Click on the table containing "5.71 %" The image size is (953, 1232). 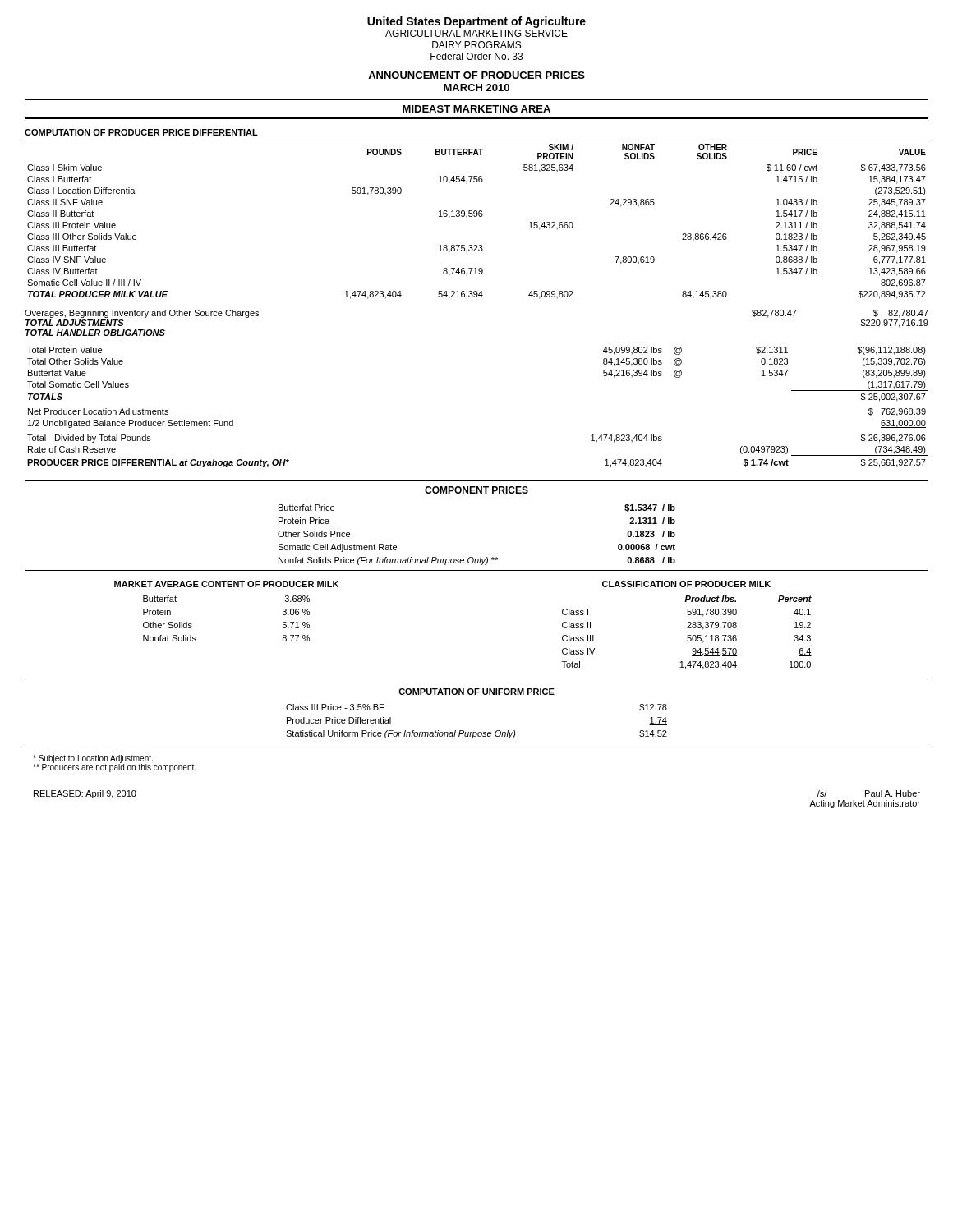coord(226,618)
